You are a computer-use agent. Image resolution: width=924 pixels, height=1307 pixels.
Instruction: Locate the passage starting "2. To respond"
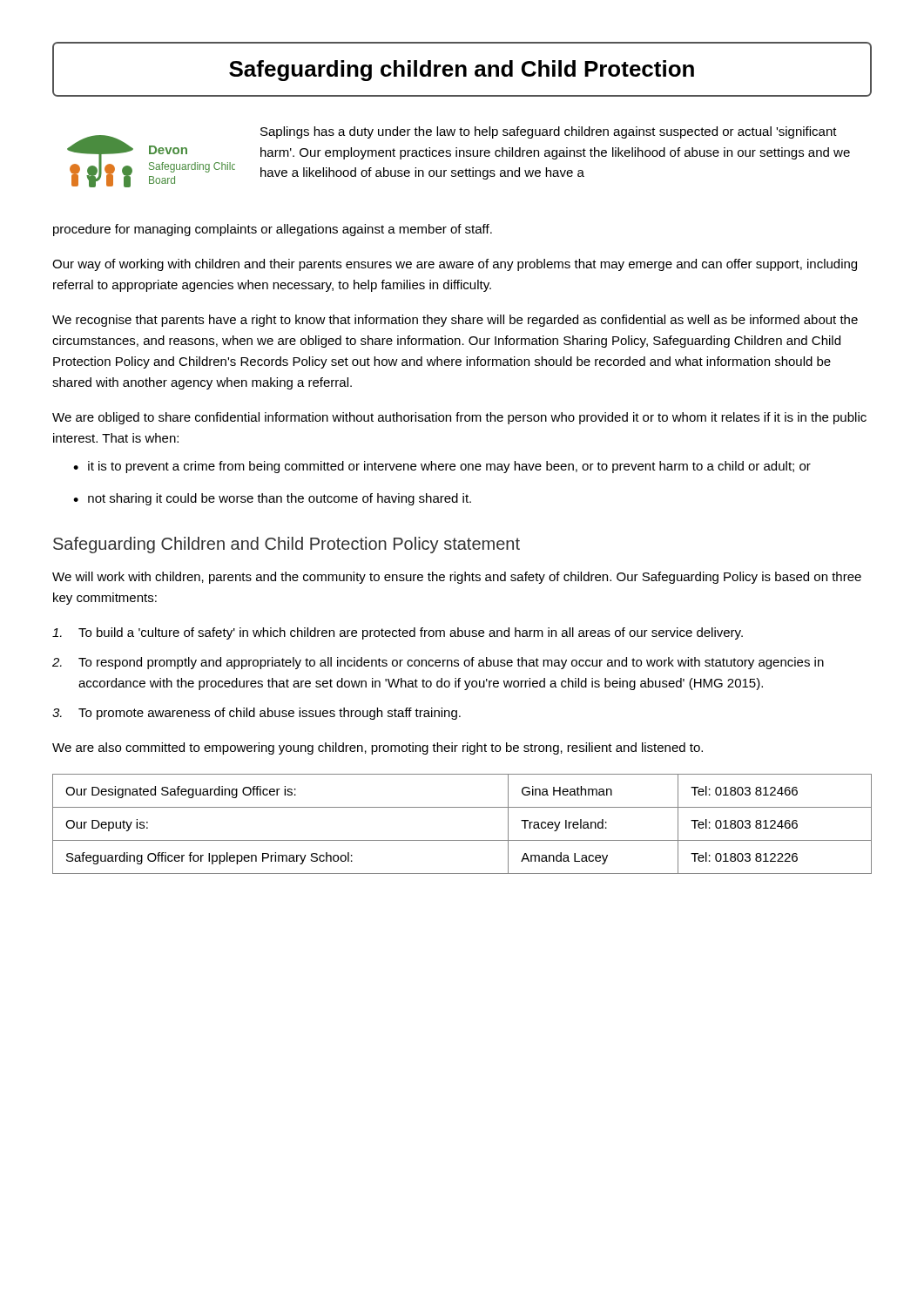462,672
